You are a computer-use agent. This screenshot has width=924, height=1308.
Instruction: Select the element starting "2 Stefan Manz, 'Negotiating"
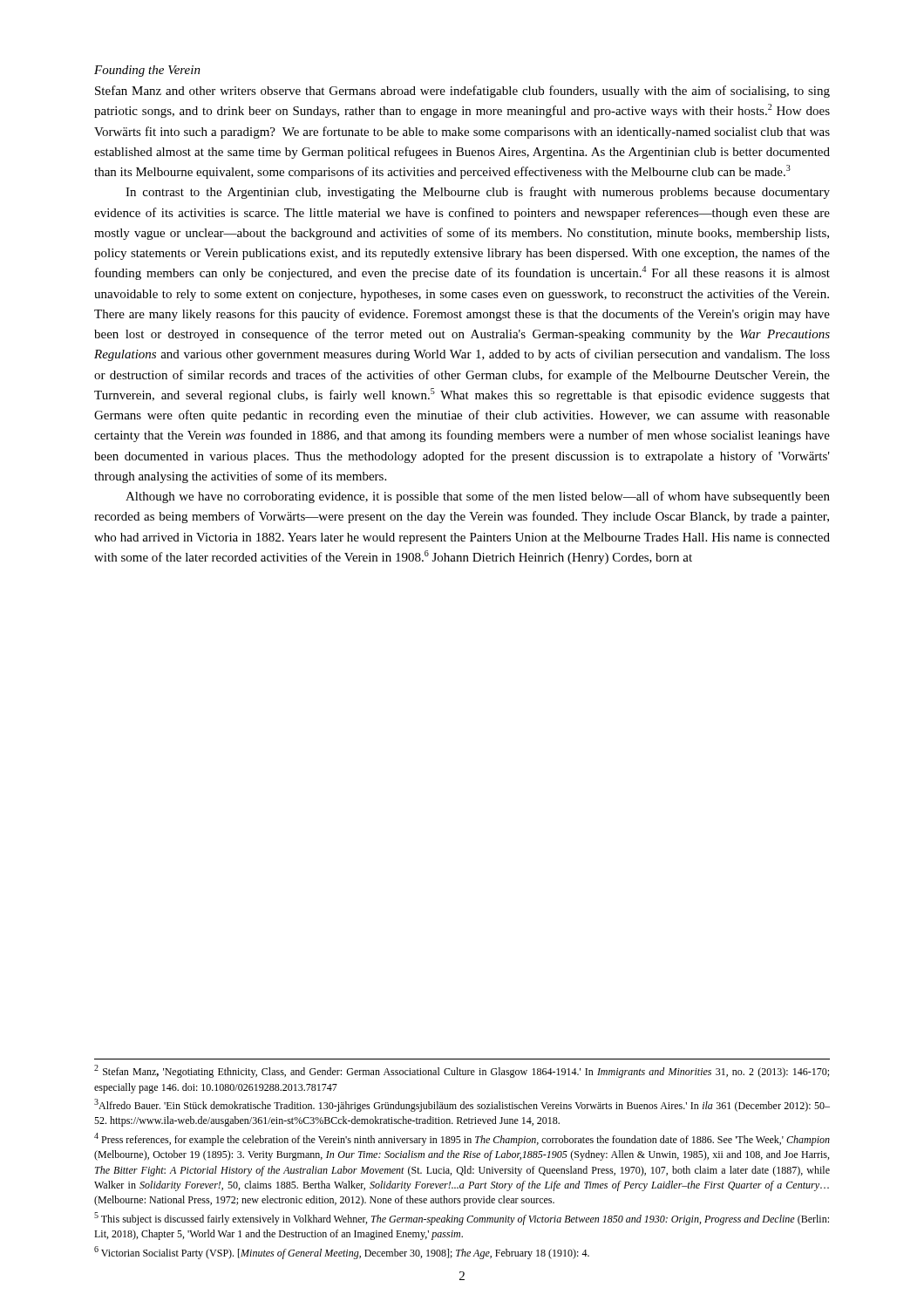pos(462,1079)
